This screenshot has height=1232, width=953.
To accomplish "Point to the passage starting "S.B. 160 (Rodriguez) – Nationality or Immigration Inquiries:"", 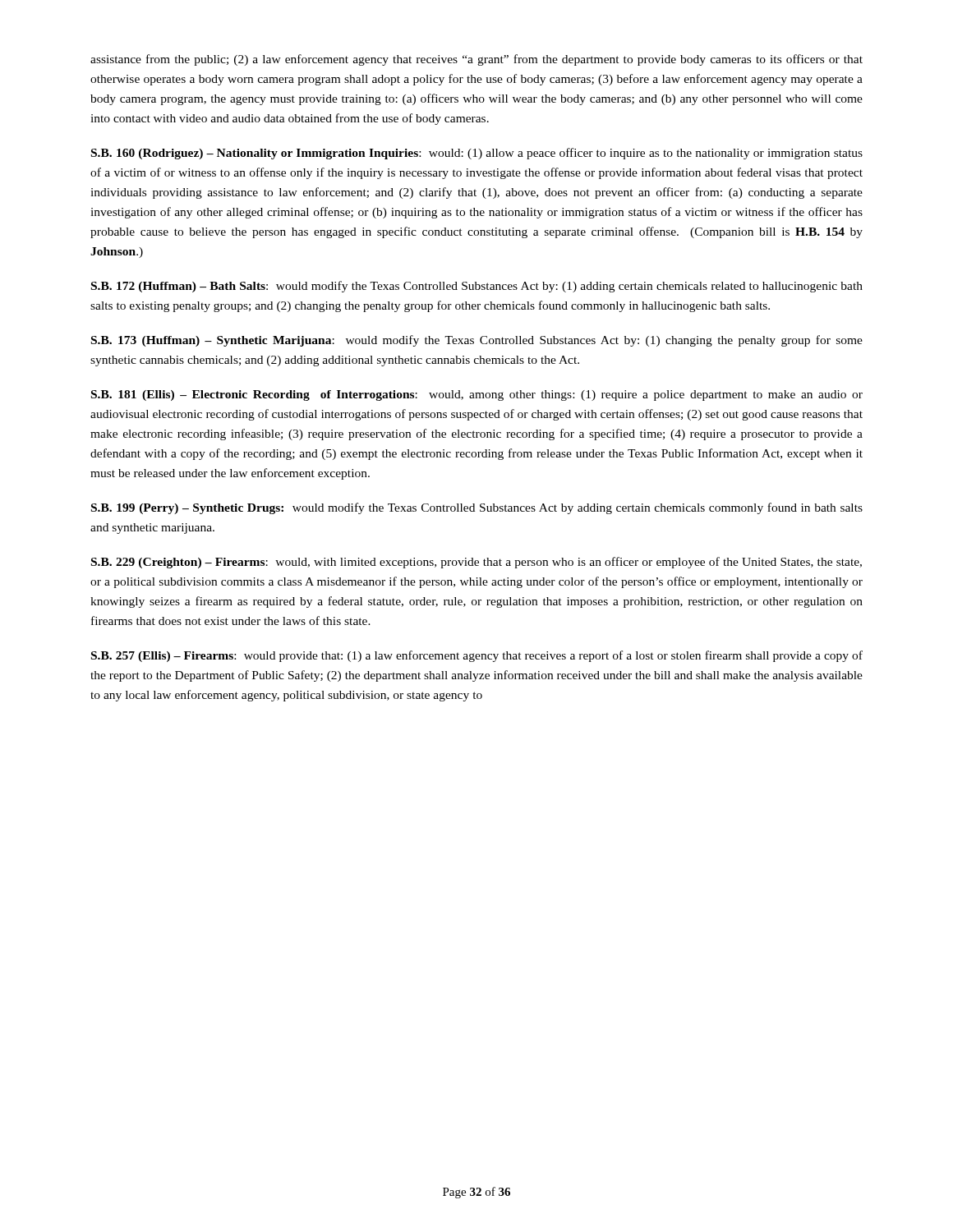I will (476, 202).
